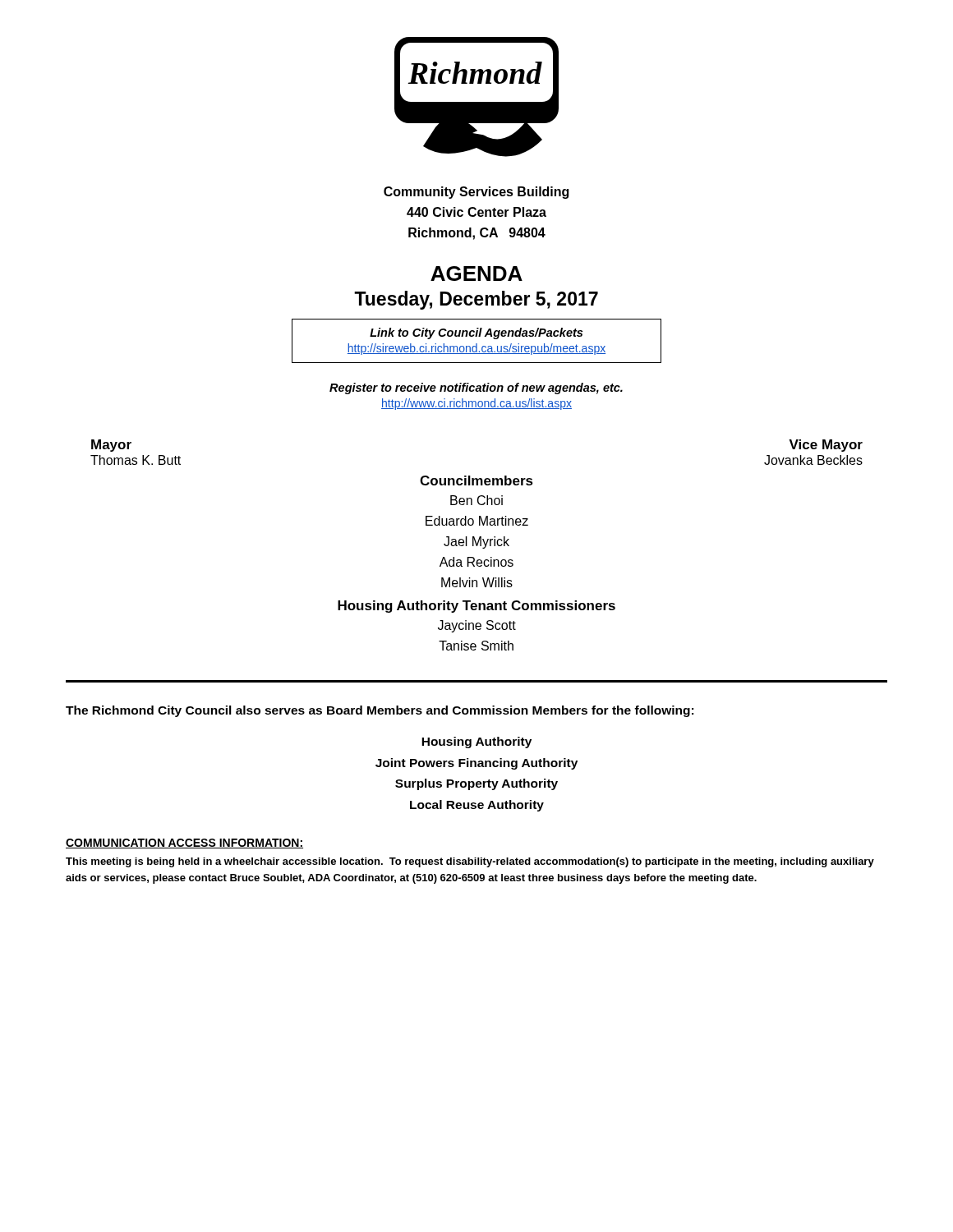Click the passage that begins "Community Services Building 440 Civic Center Plaza"
953x1232 pixels.
click(476, 212)
